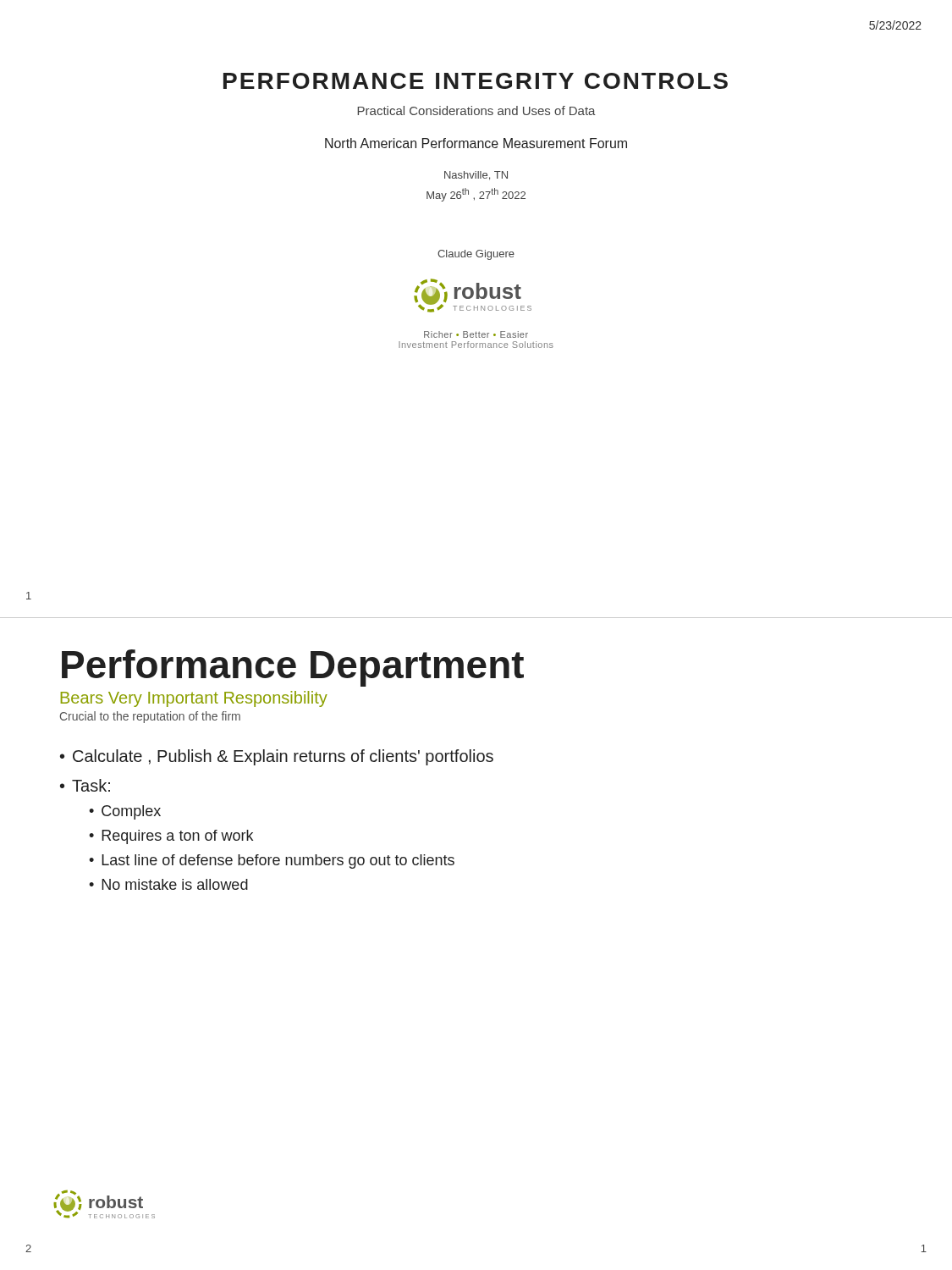Click on the text that reads "Investment Performance Solutions"
The image size is (952, 1270).
[476, 345]
